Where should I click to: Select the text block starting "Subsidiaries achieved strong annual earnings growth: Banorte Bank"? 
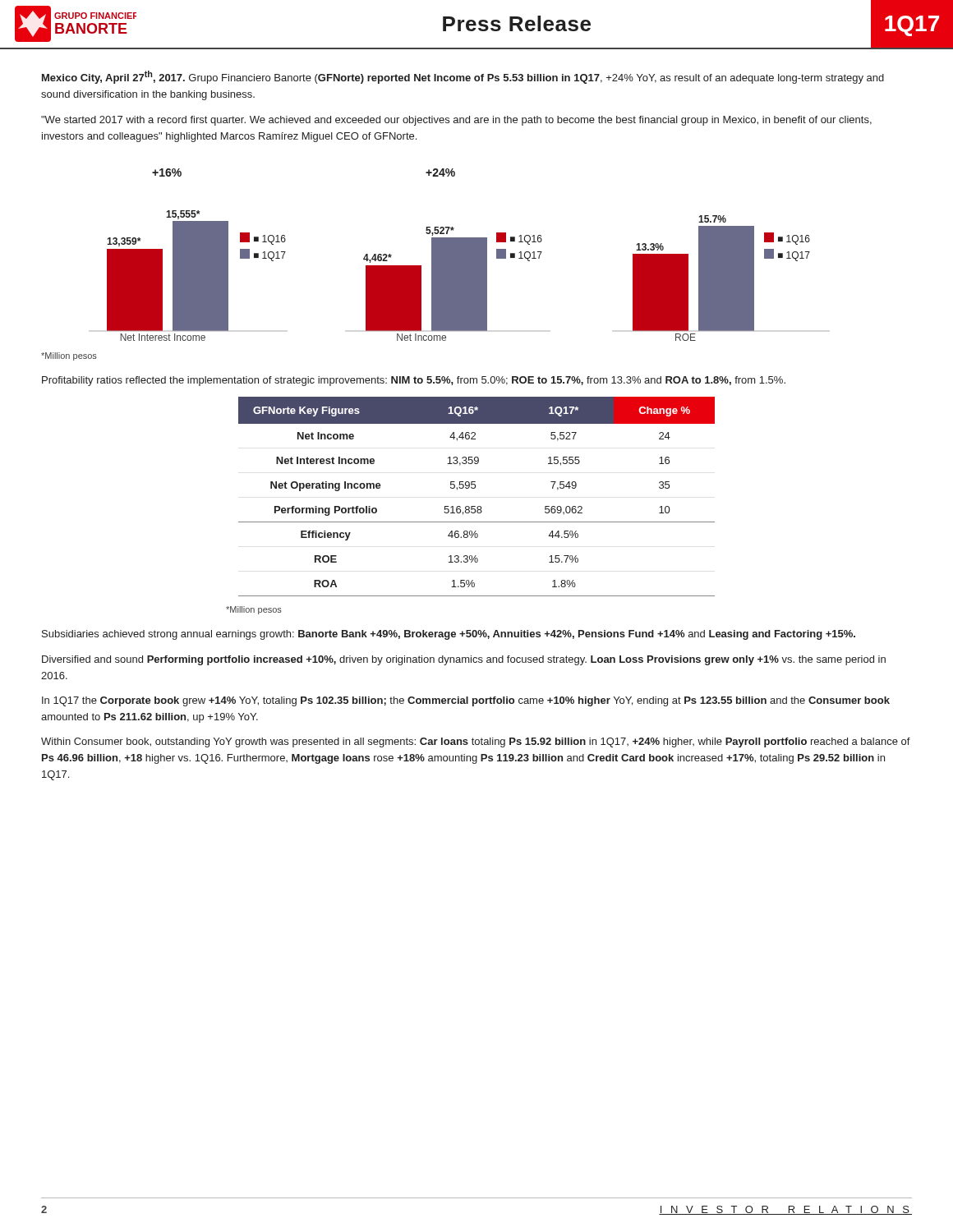(449, 634)
